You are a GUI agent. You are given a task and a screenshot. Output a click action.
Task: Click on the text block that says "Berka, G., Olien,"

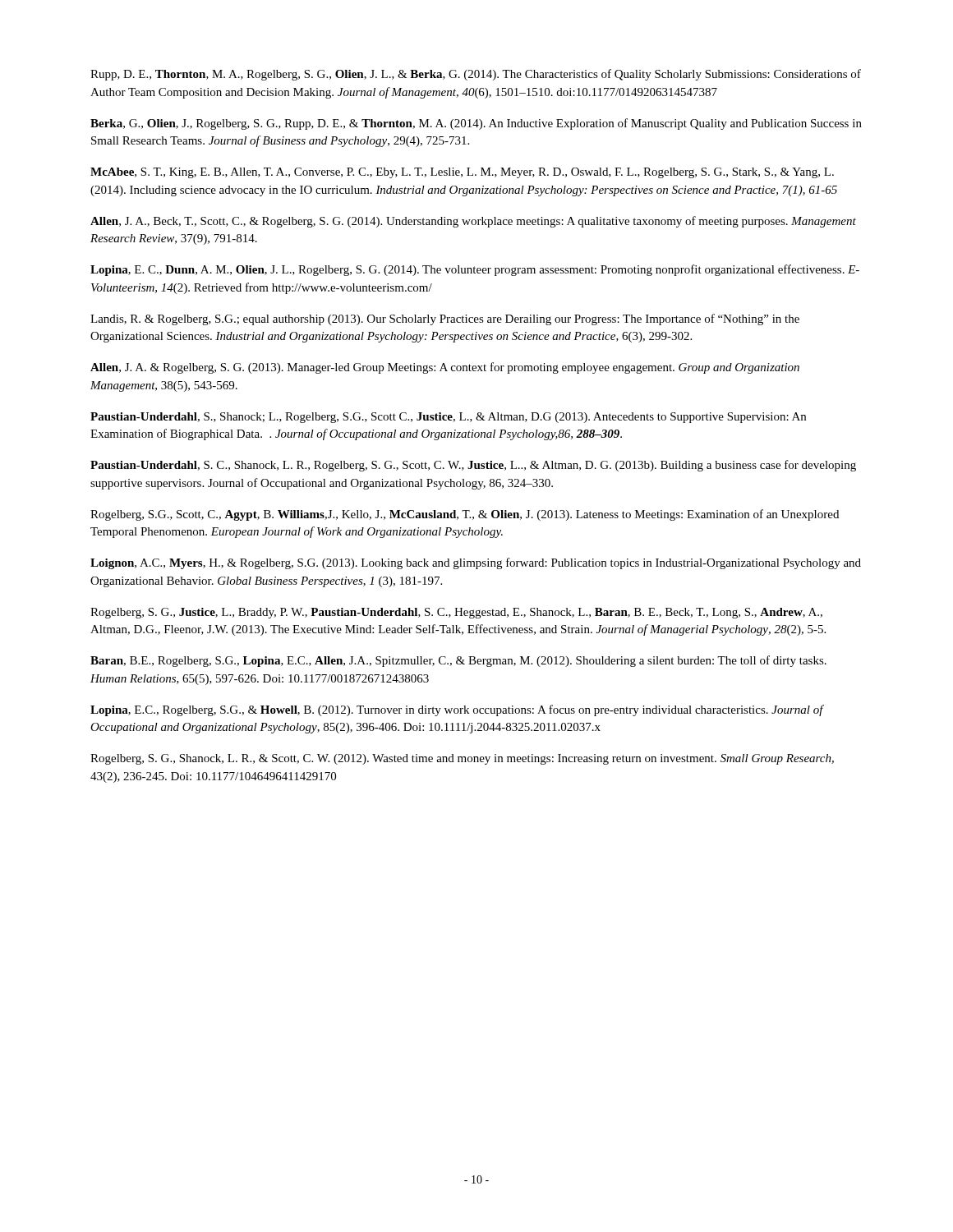point(476,132)
